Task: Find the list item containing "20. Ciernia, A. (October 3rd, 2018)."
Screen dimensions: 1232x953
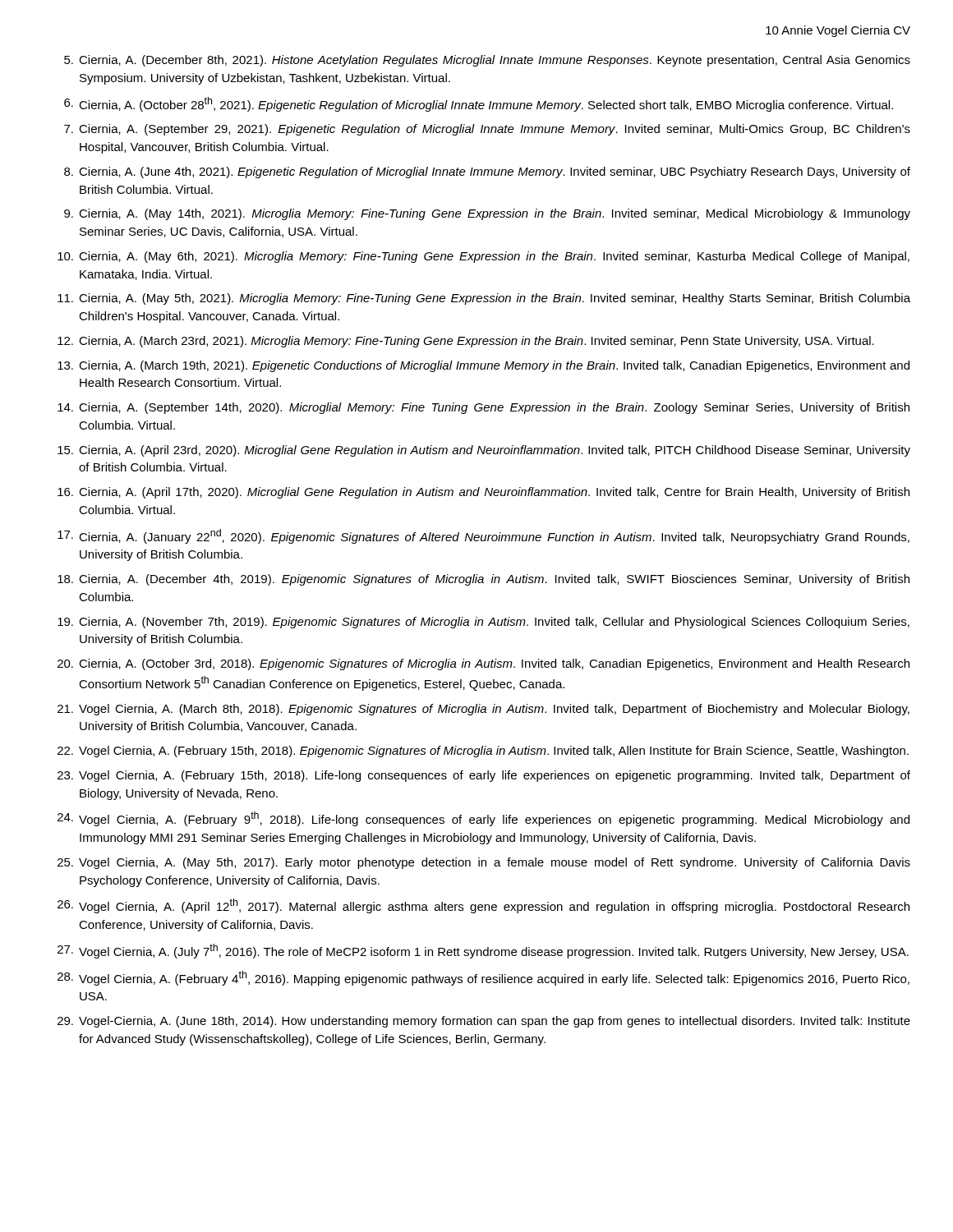Action: coord(476,674)
